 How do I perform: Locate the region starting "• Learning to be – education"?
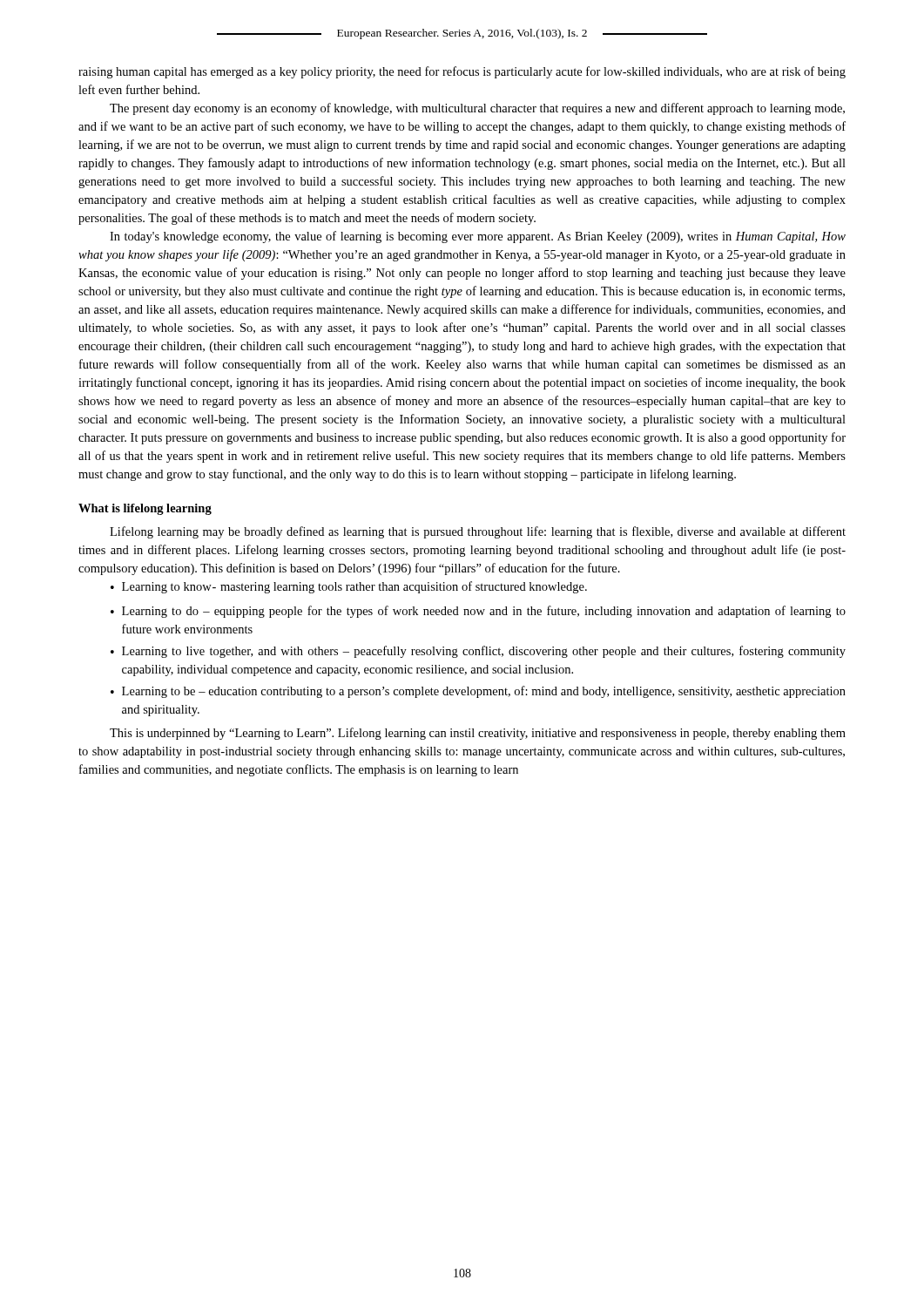(478, 700)
